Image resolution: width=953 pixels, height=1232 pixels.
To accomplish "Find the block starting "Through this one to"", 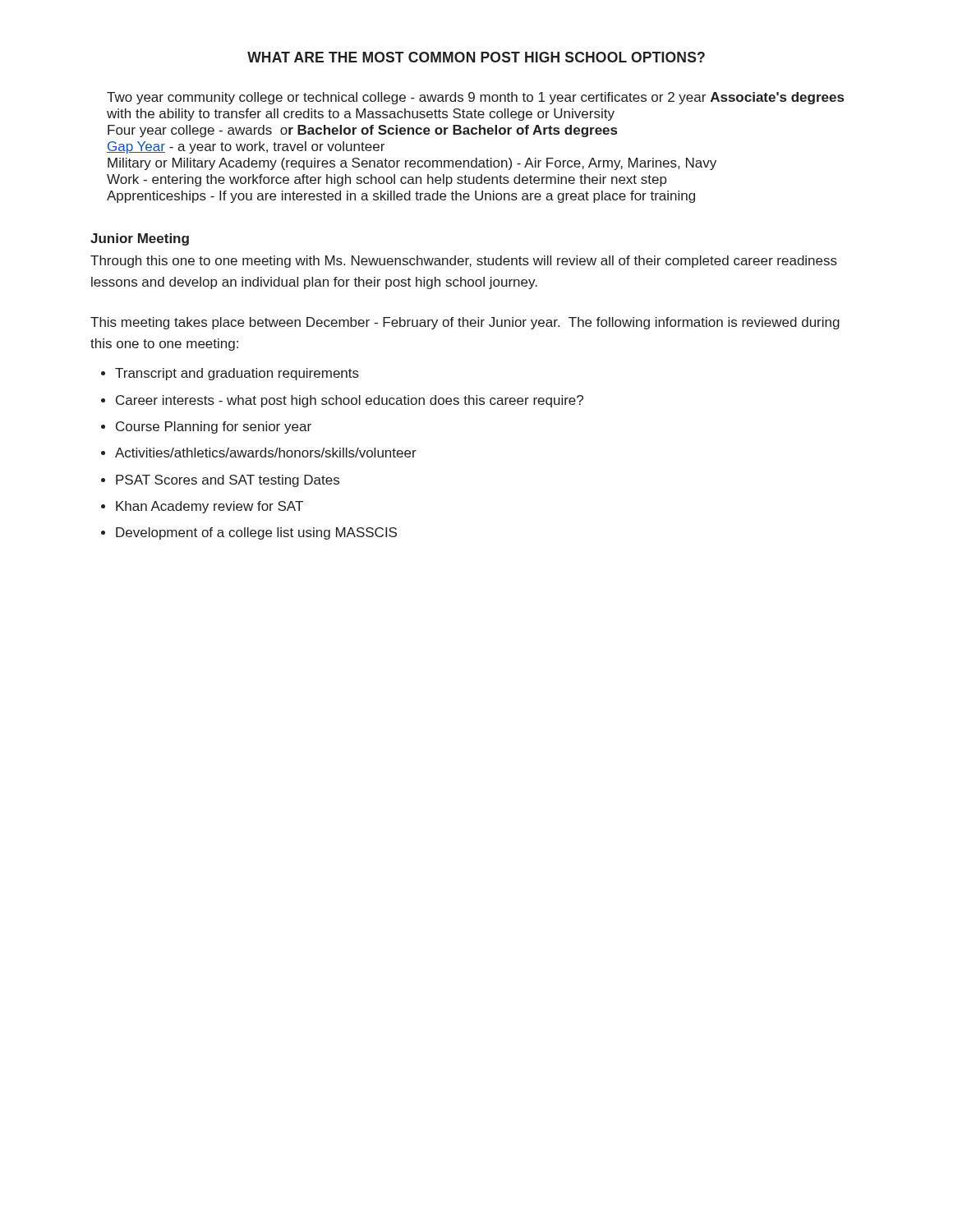I will [464, 272].
